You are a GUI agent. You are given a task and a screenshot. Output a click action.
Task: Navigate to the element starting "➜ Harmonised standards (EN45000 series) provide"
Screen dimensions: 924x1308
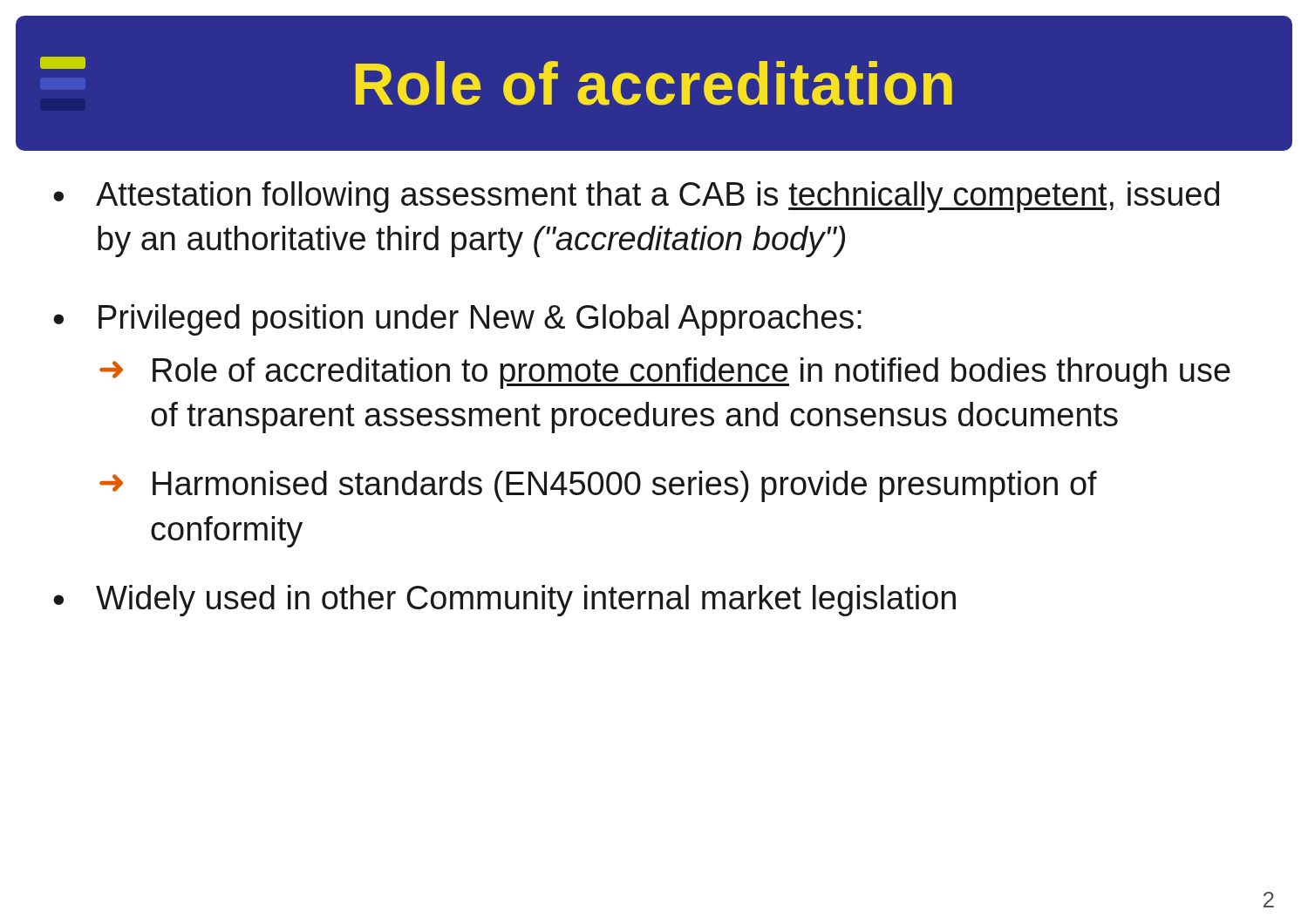[677, 507]
